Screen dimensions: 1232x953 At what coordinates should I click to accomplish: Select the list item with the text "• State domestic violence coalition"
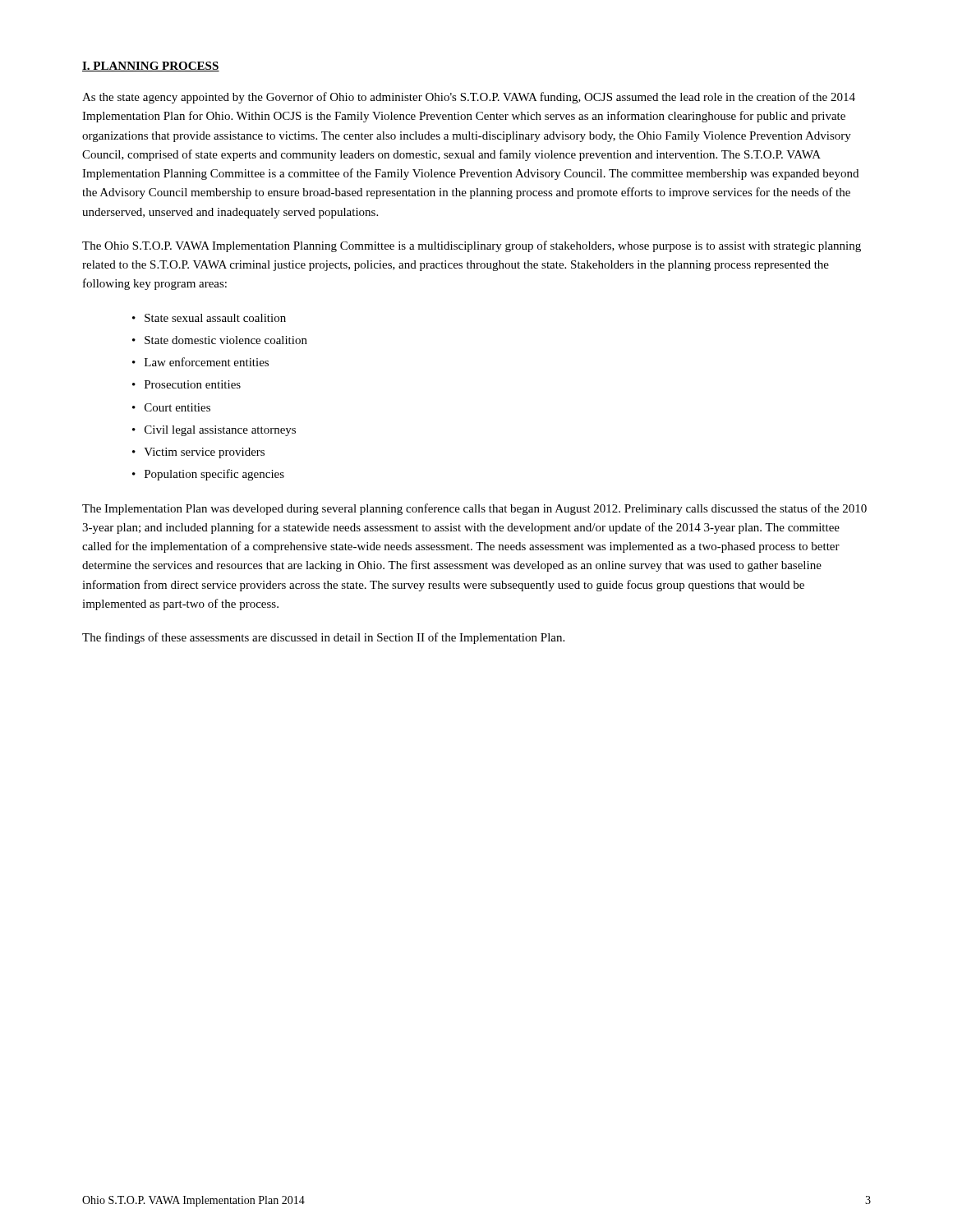point(219,340)
